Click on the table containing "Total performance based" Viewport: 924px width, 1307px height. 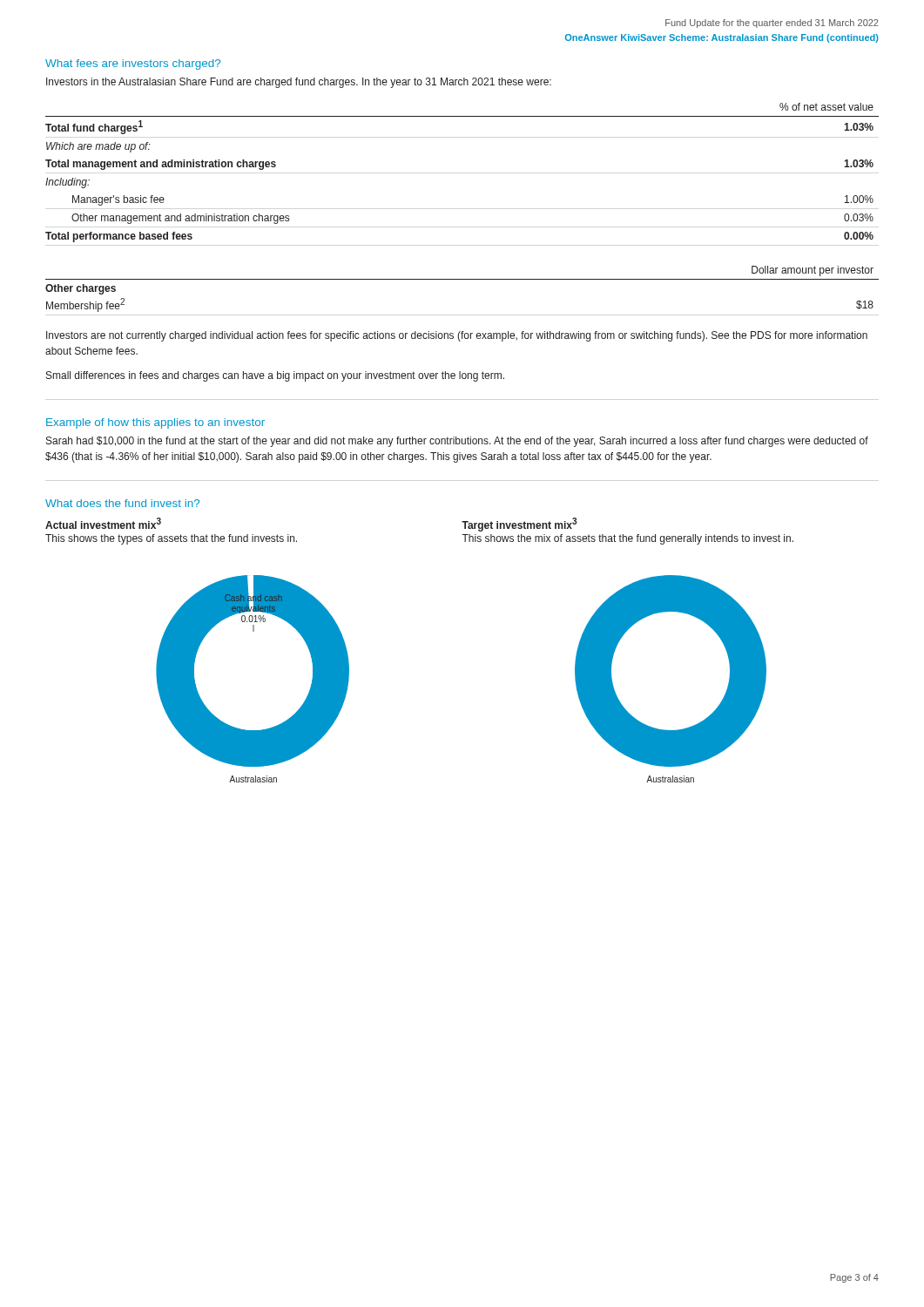462,172
